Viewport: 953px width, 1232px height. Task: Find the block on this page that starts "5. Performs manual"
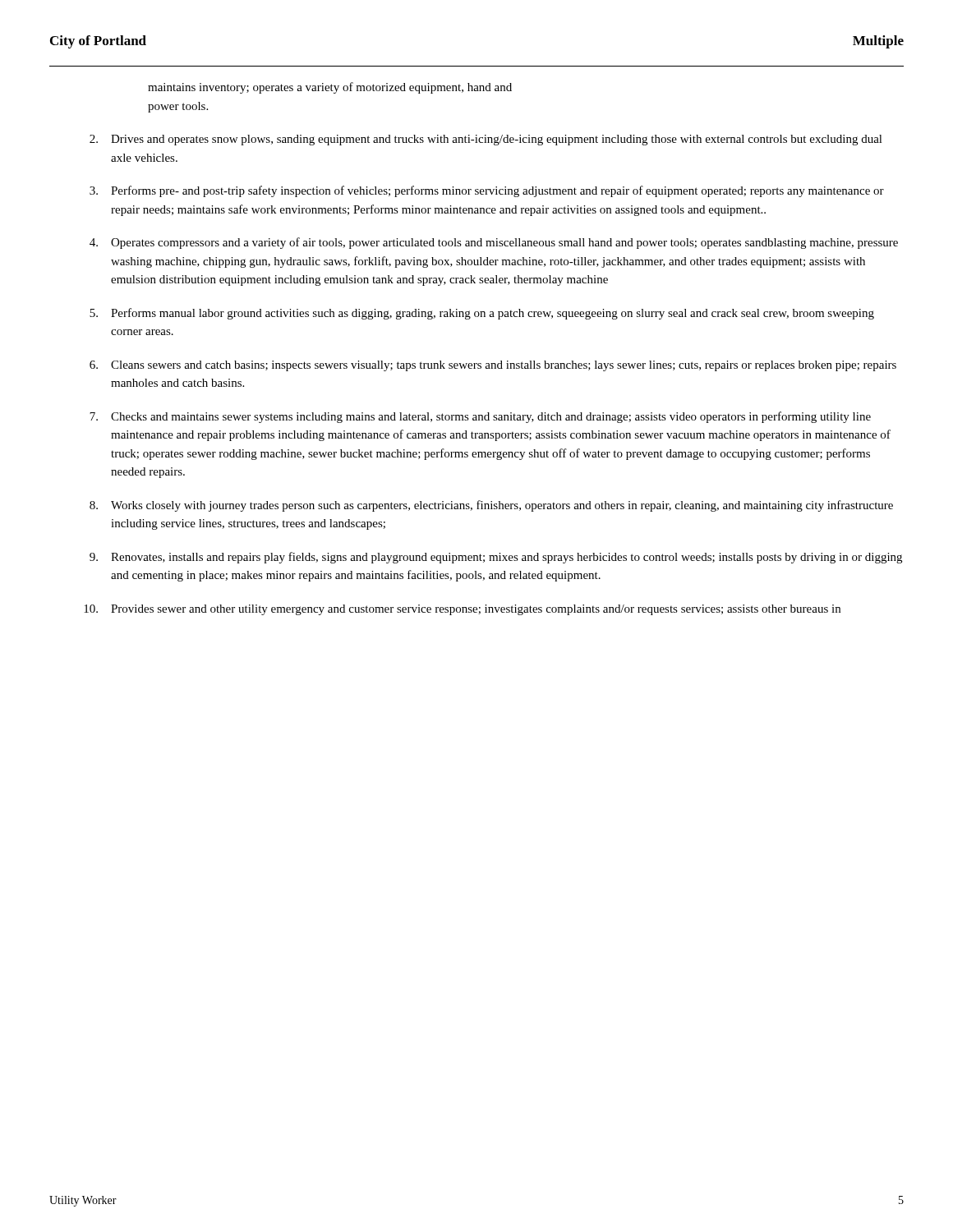click(476, 322)
